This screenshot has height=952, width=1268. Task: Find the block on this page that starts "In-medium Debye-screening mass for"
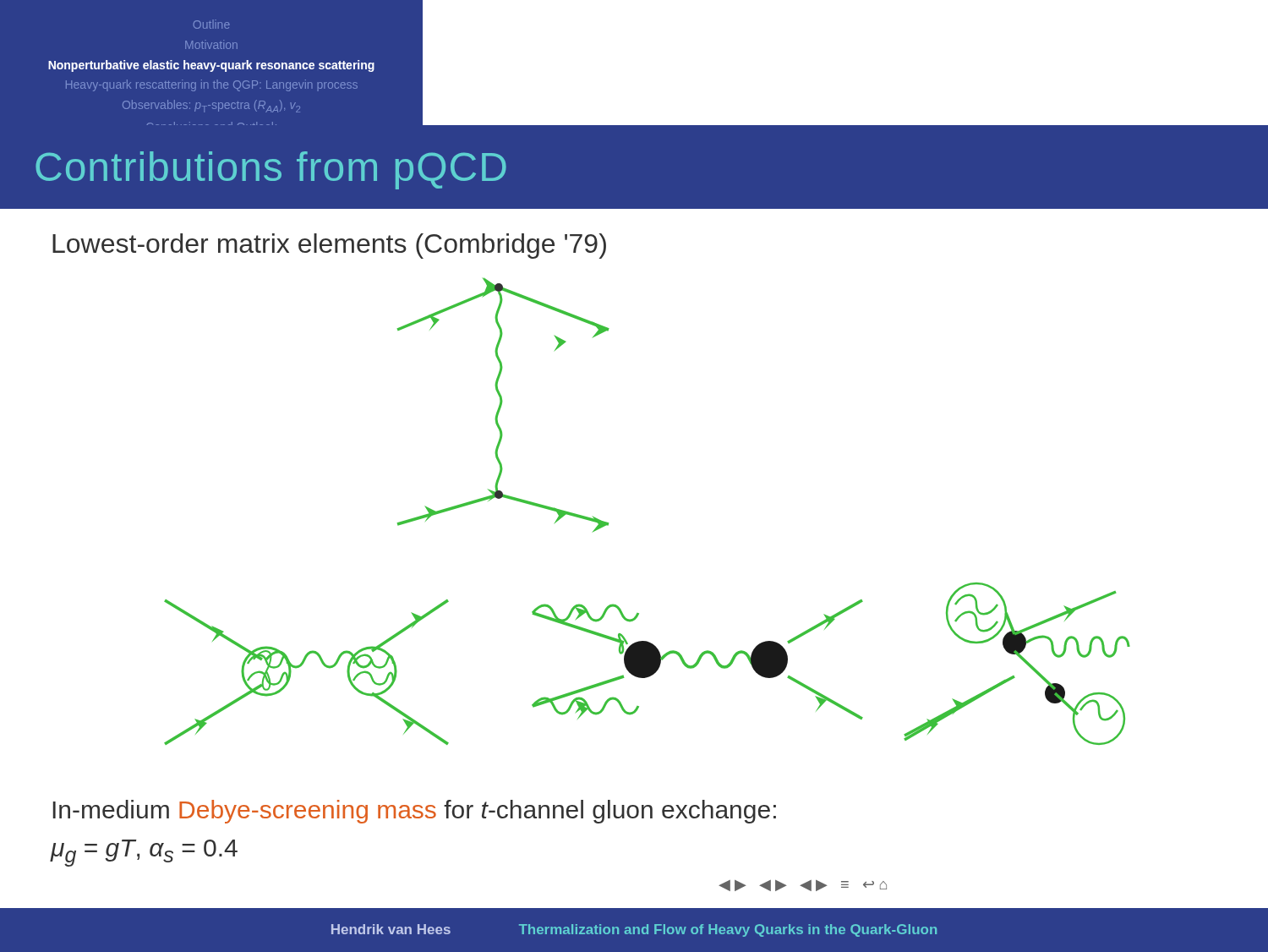point(414,831)
